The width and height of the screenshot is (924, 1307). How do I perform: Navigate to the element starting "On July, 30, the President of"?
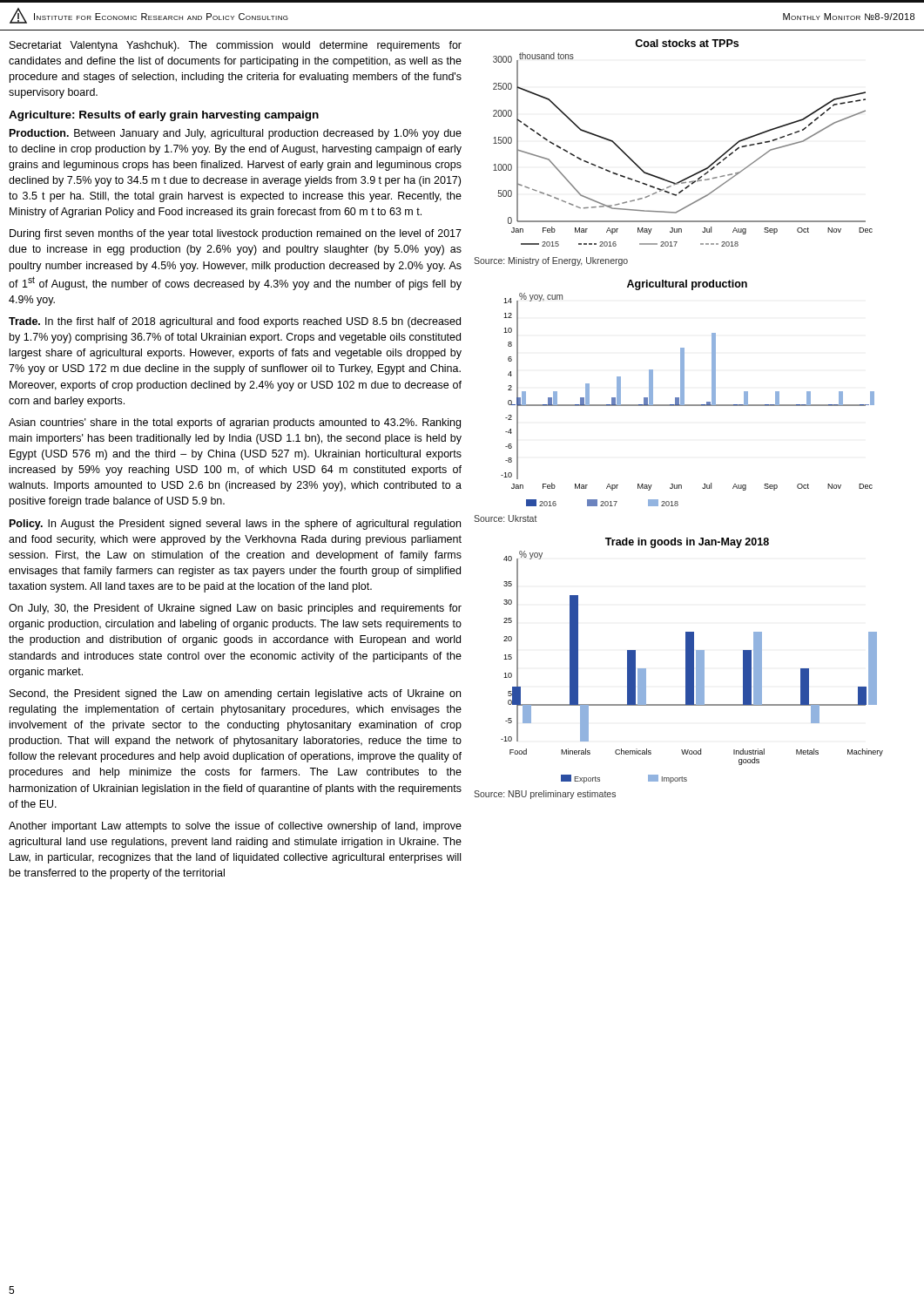pyautogui.click(x=235, y=640)
